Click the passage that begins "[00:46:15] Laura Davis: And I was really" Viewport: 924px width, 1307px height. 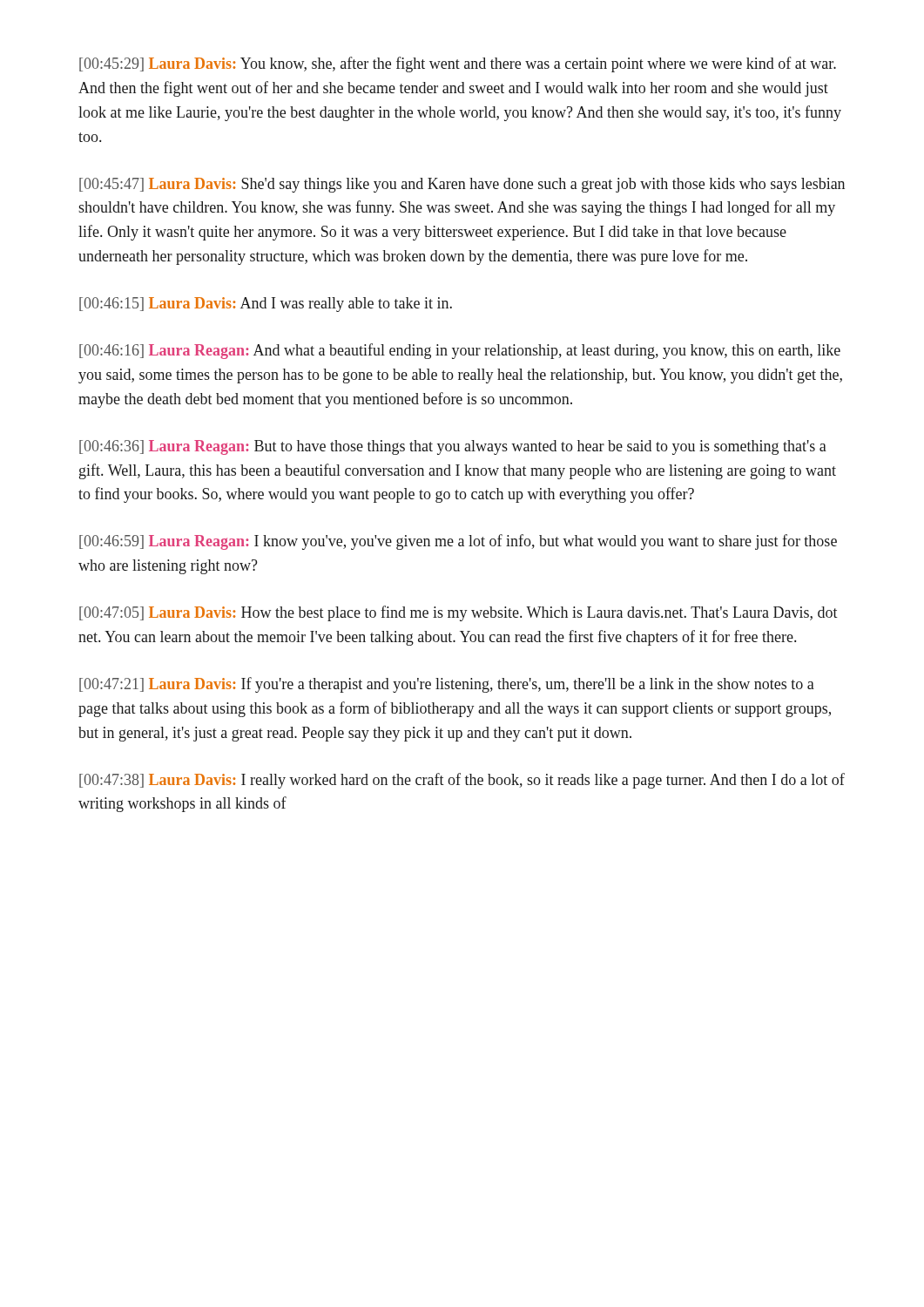click(x=266, y=303)
